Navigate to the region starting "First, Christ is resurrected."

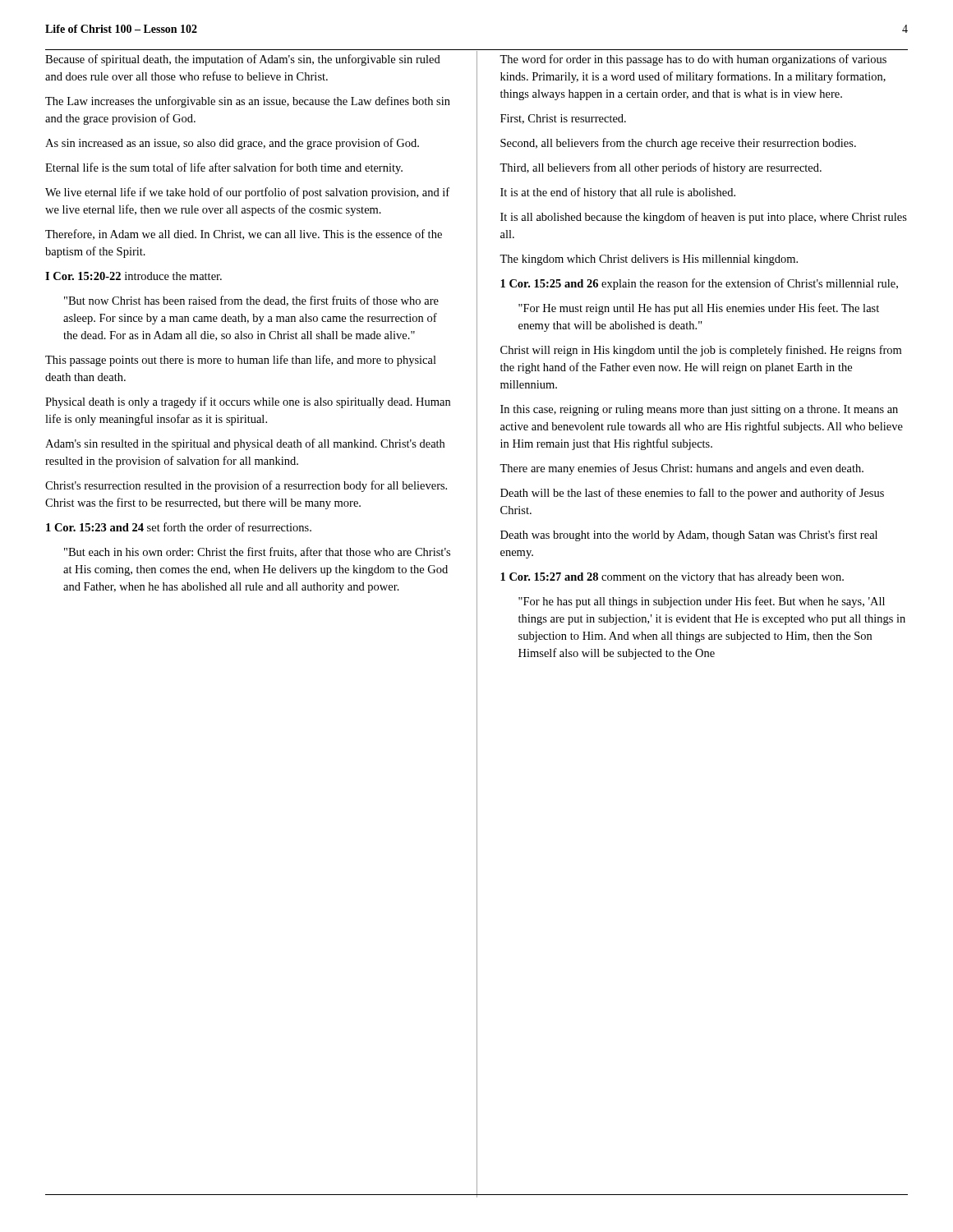click(x=563, y=118)
